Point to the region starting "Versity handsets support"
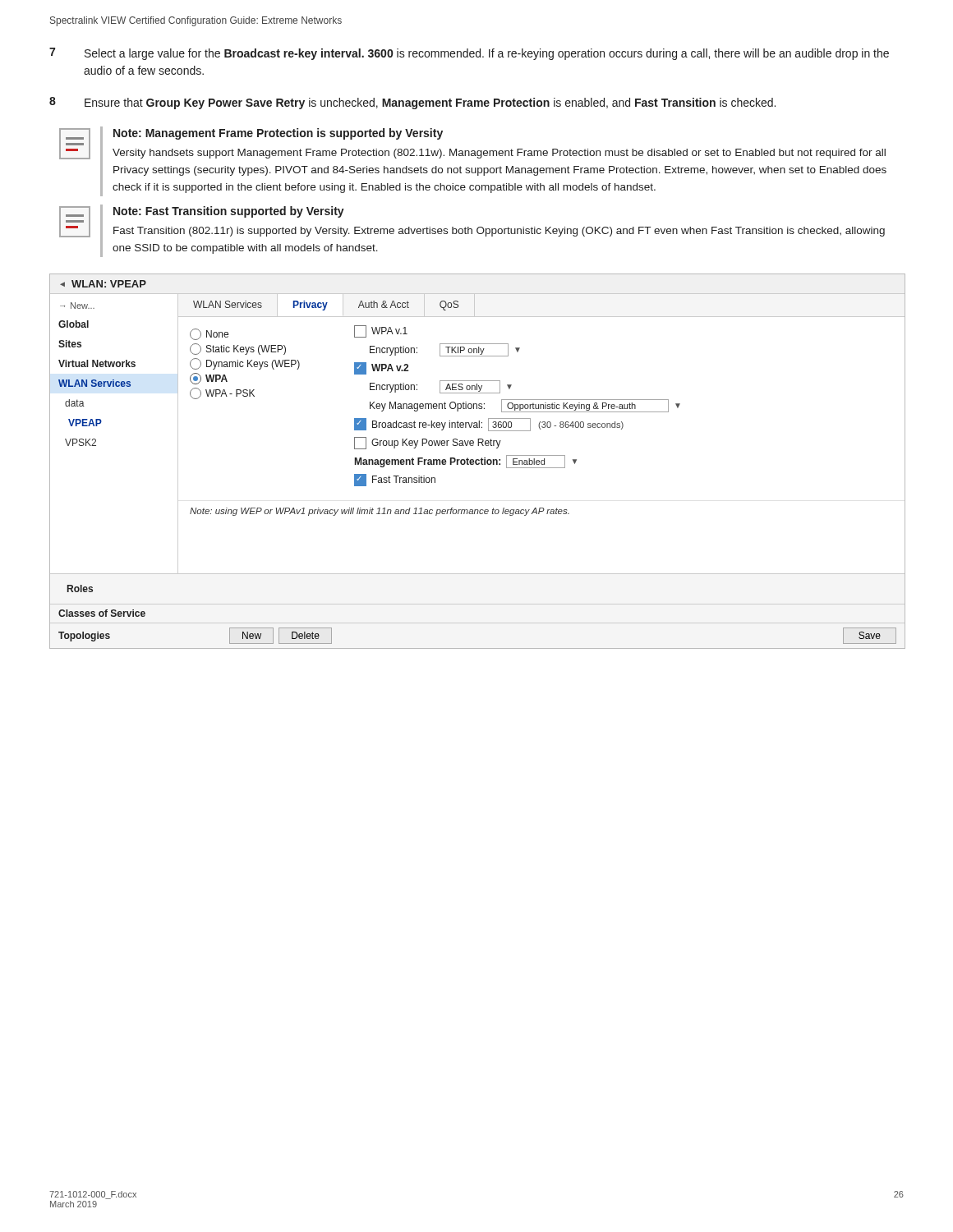953x1232 pixels. 500,170
